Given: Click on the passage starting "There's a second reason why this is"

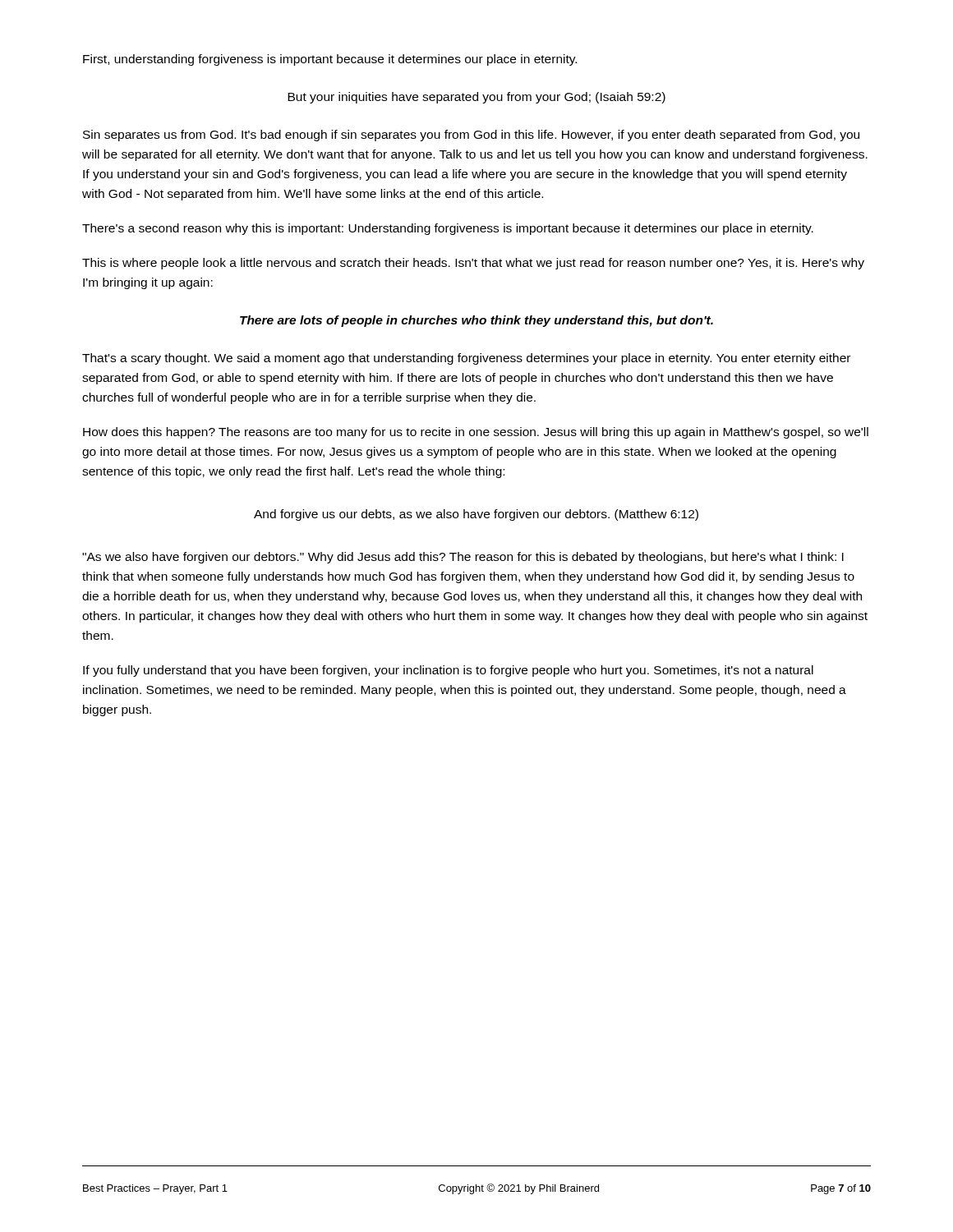Looking at the screenshot, I should click(x=448, y=228).
